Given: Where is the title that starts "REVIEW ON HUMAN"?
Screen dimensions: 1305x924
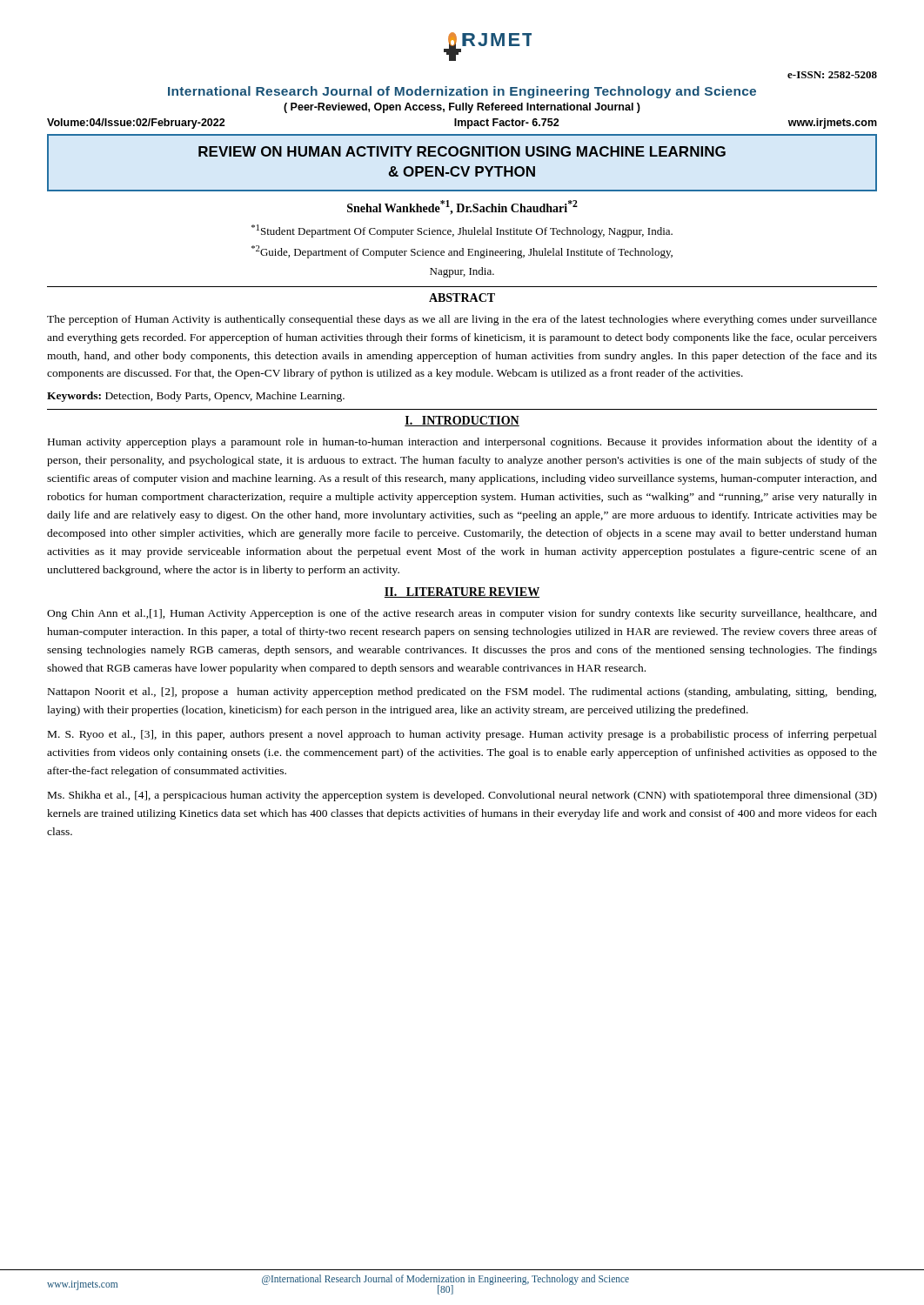Looking at the screenshot, I should pyautogui.click(x=462, y=163).
